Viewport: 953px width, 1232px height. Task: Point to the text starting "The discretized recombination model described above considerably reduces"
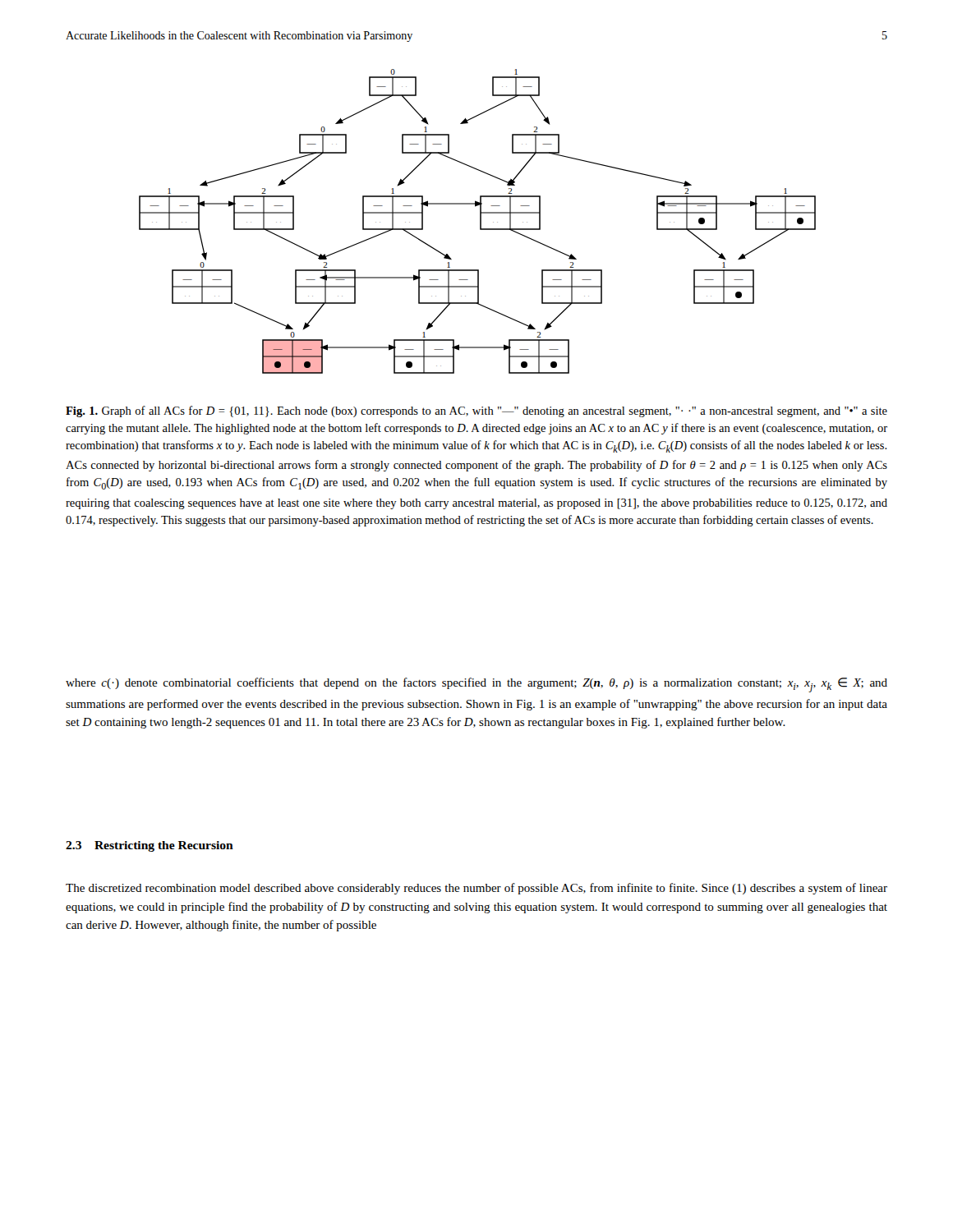tap(476, 906)
